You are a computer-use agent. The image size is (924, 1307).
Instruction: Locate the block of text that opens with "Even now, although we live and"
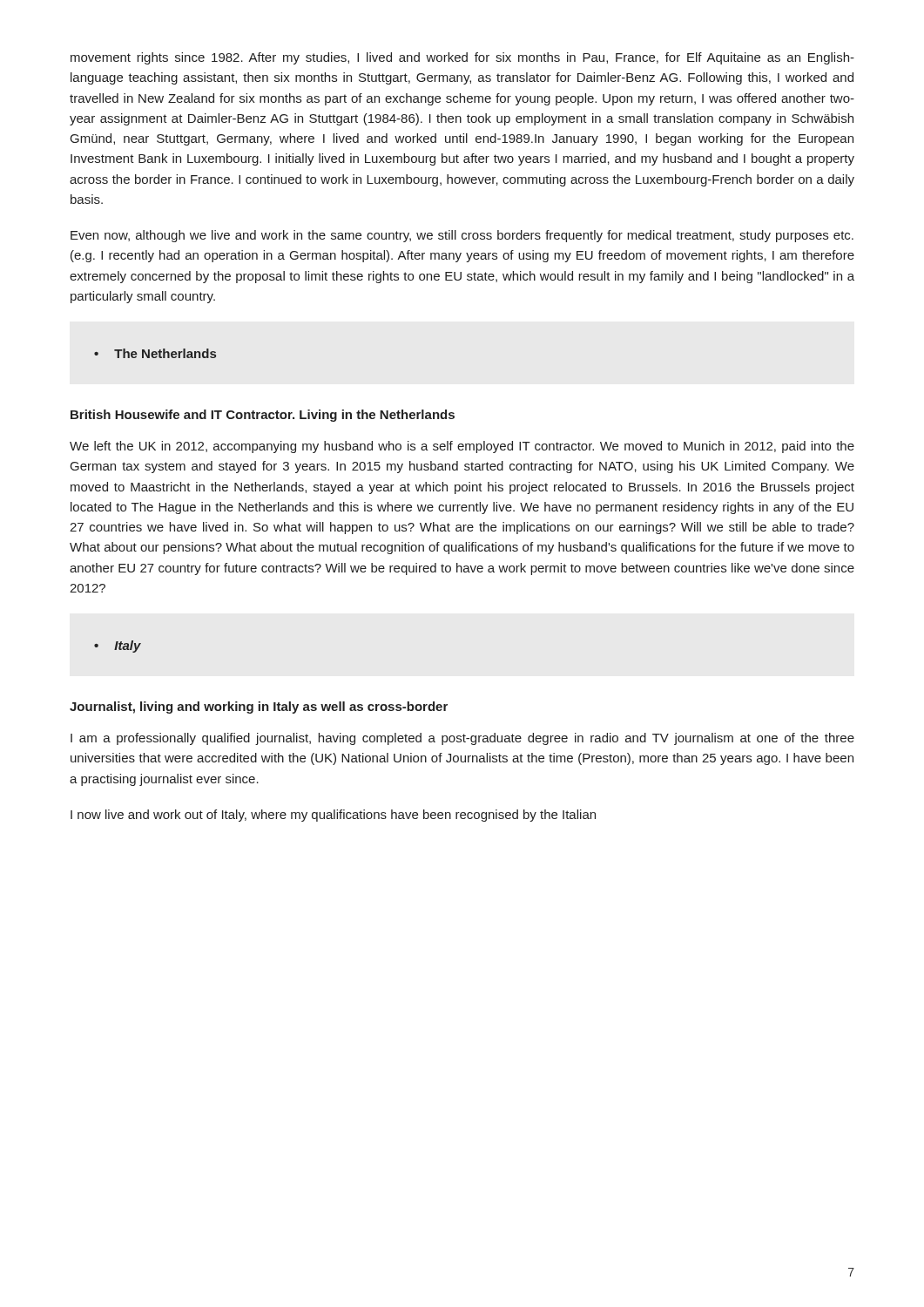pos(462,265)
